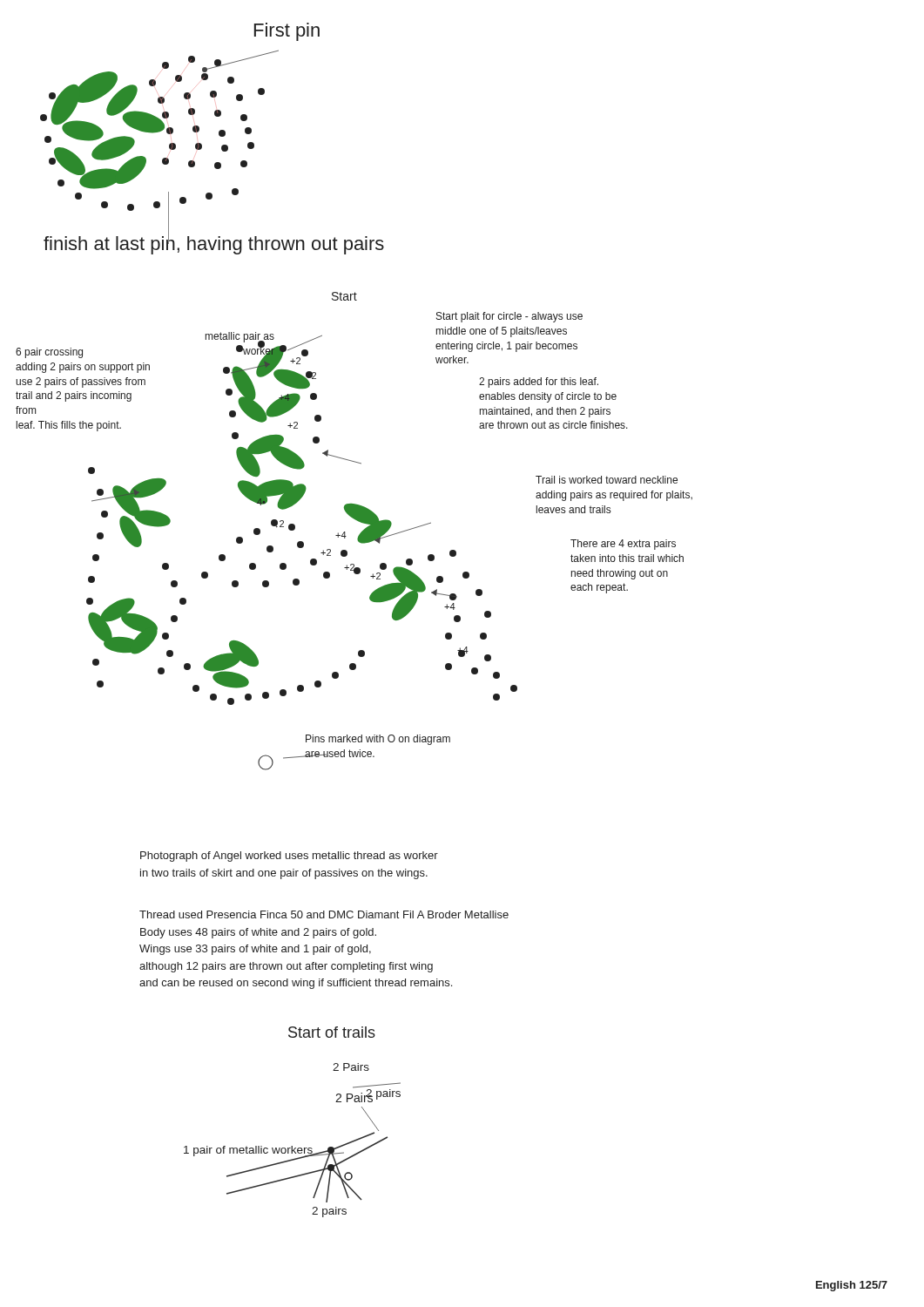Image resolution: width=924 pixels, height=1307 pixels.
Task: Where does it say "2 Pairs"?
Action: click(x=351, y=1067)
